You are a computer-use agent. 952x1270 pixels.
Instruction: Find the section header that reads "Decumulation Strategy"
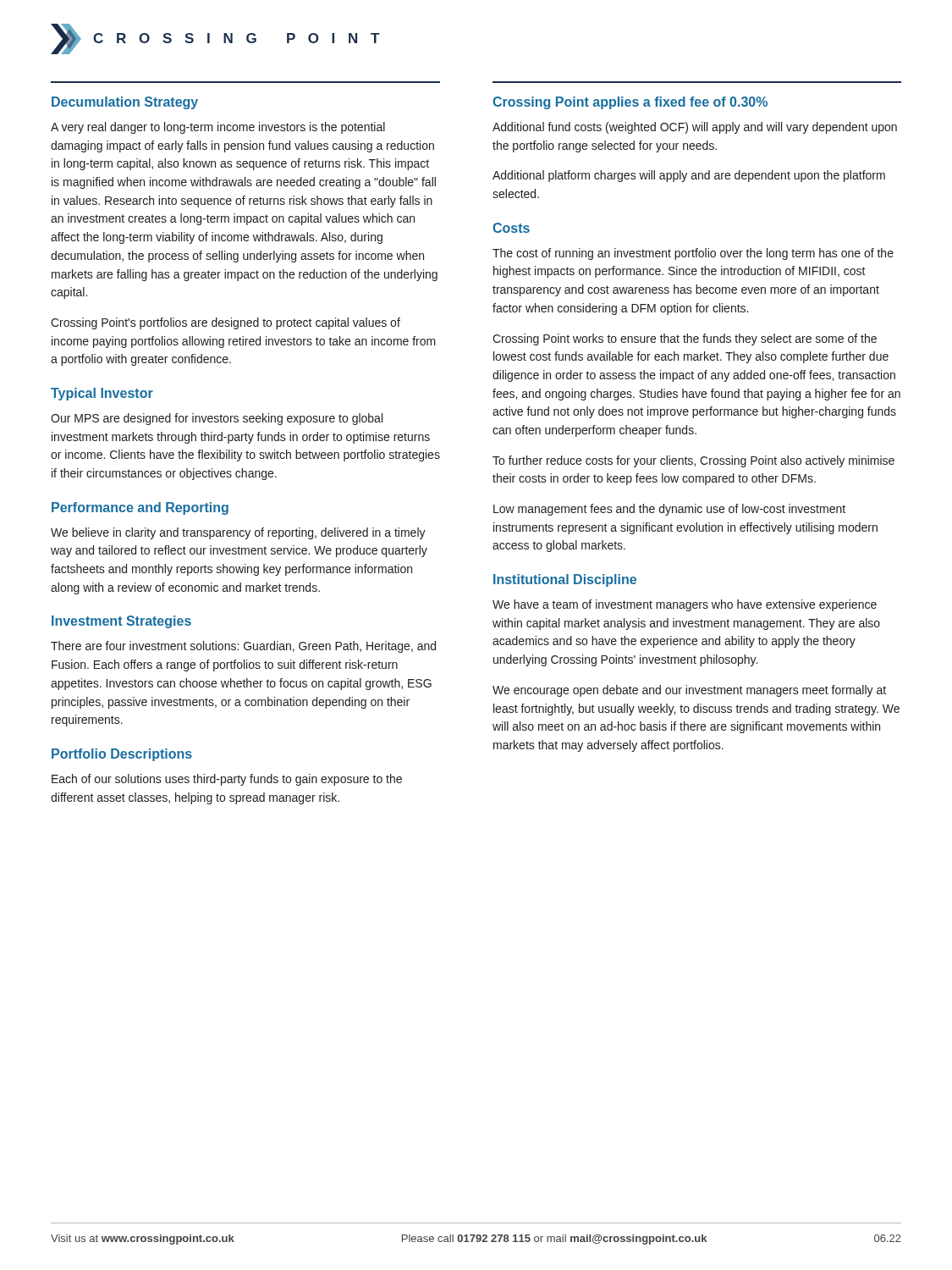pos(125,103)
